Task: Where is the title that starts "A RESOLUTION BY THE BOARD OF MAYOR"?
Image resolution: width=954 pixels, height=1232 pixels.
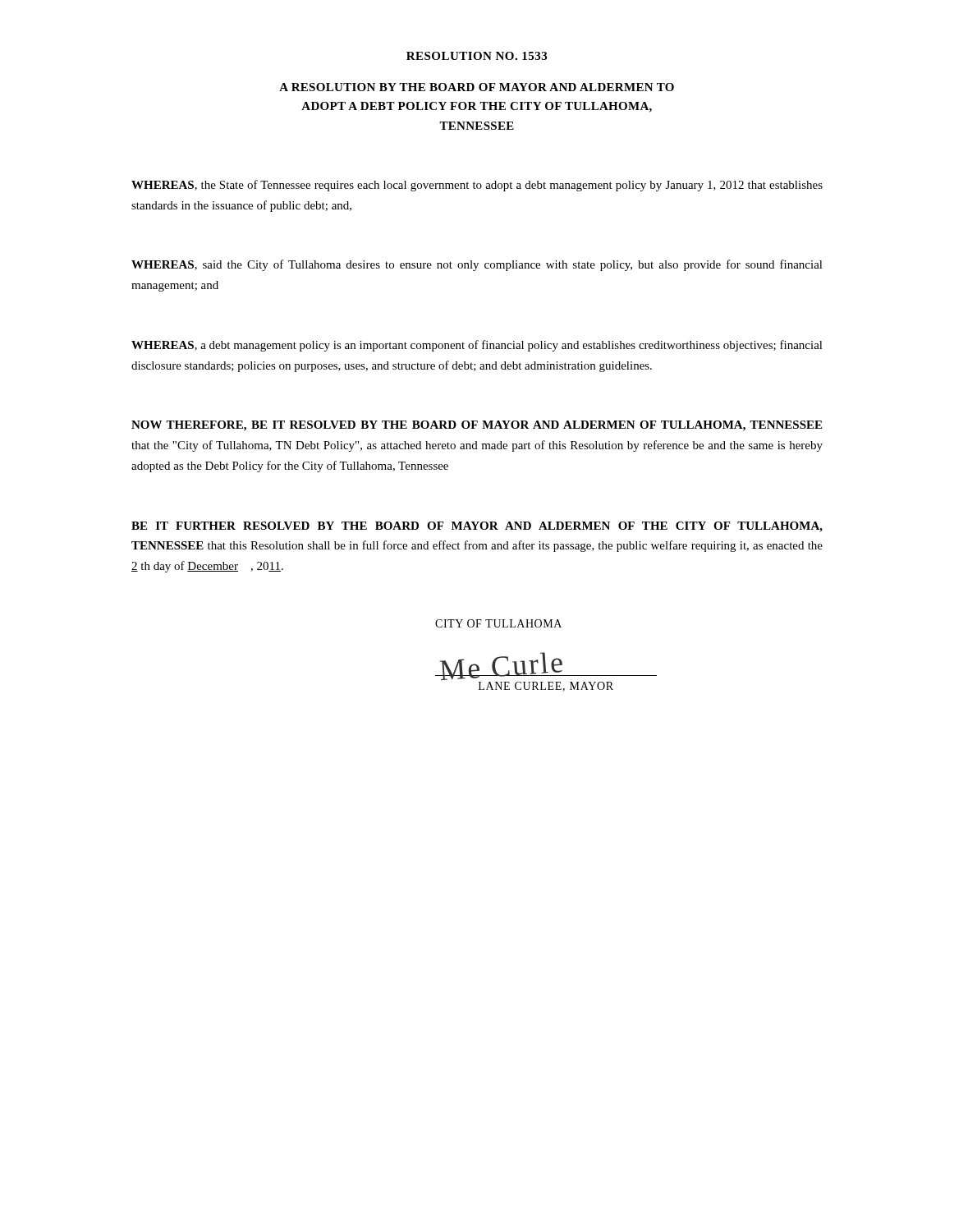Action: [477, 106]
